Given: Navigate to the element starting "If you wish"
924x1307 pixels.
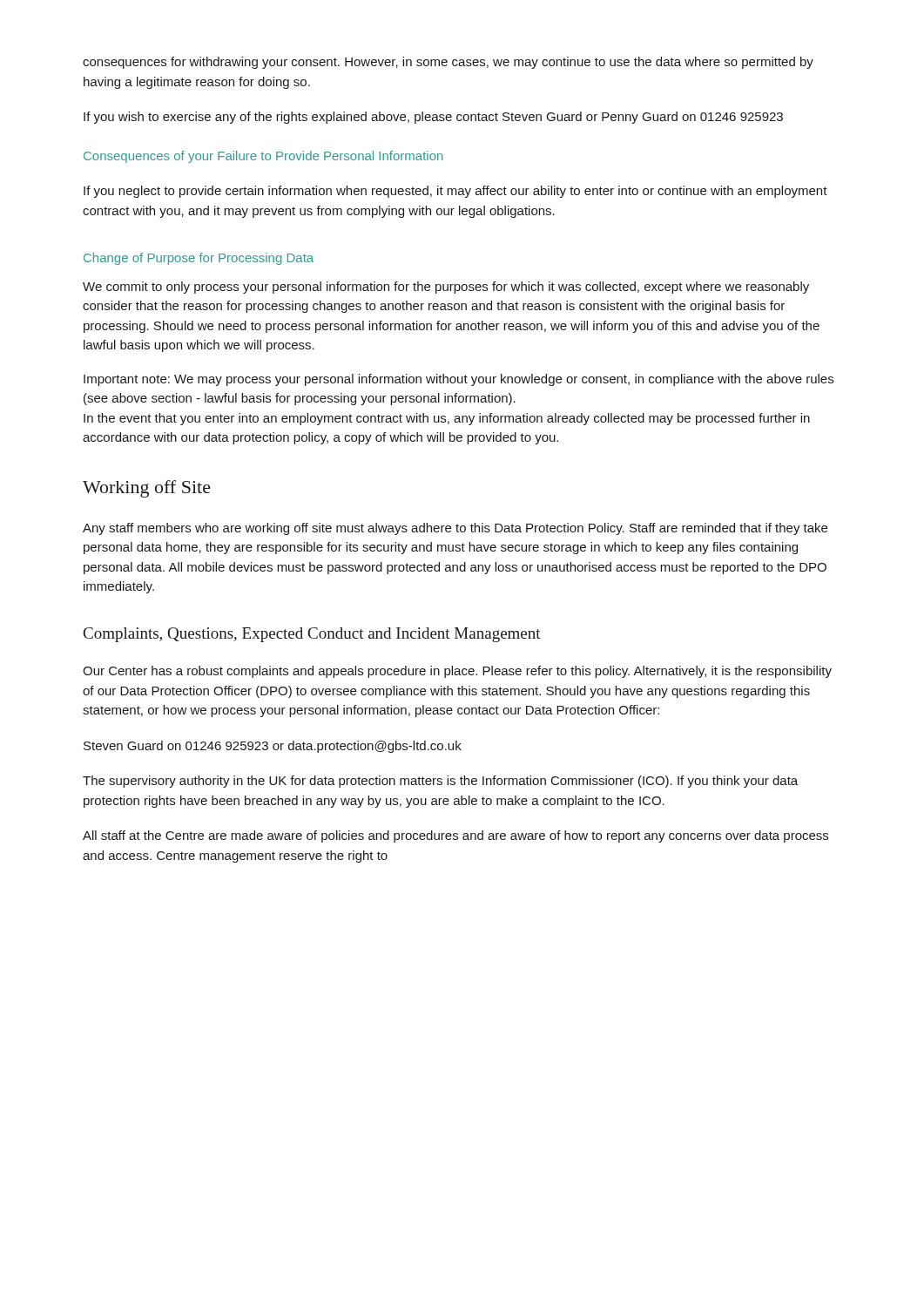Looking at the screenshot, I should (433, 116).
